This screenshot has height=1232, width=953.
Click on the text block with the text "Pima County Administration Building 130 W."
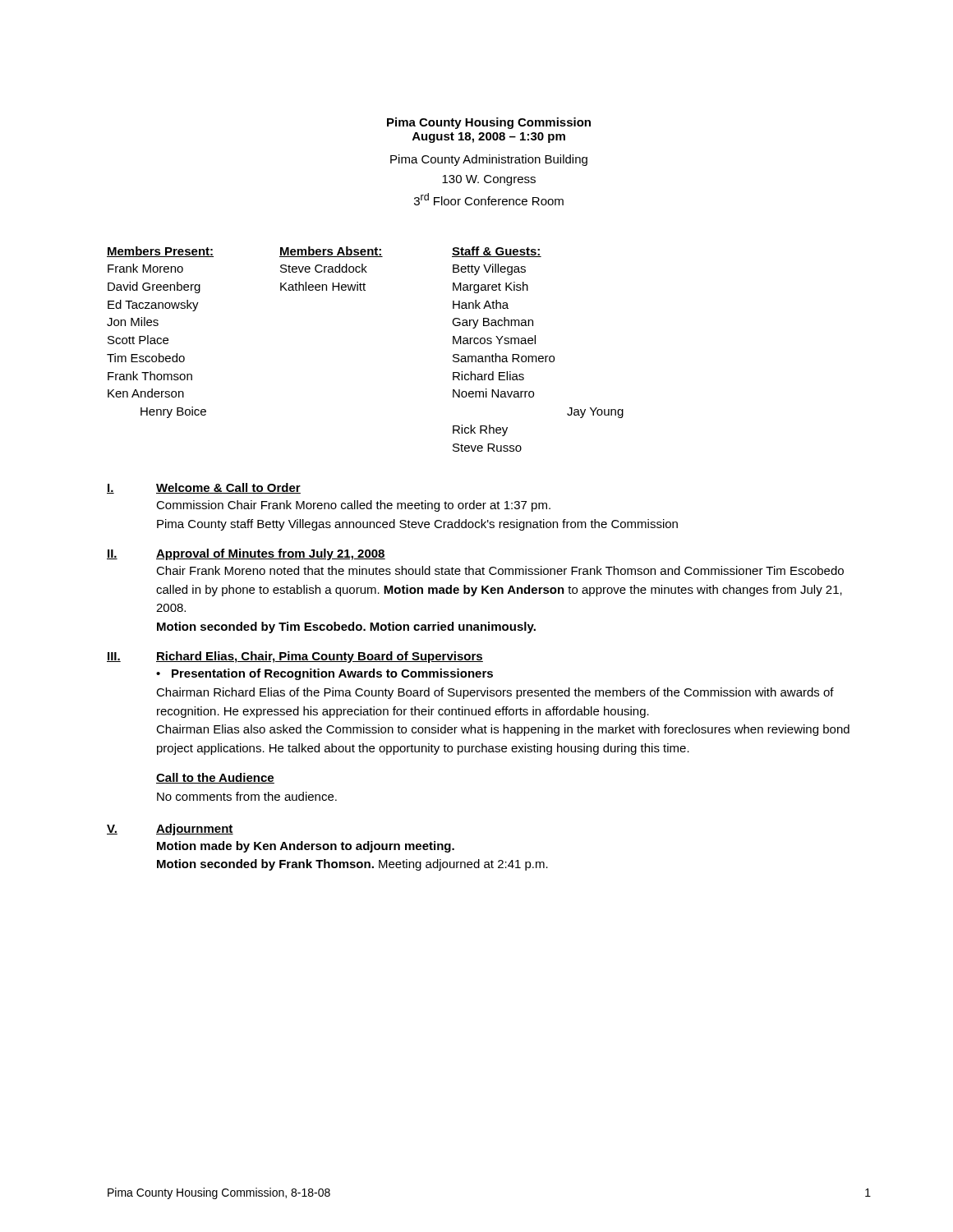click(x=489, y=180)
